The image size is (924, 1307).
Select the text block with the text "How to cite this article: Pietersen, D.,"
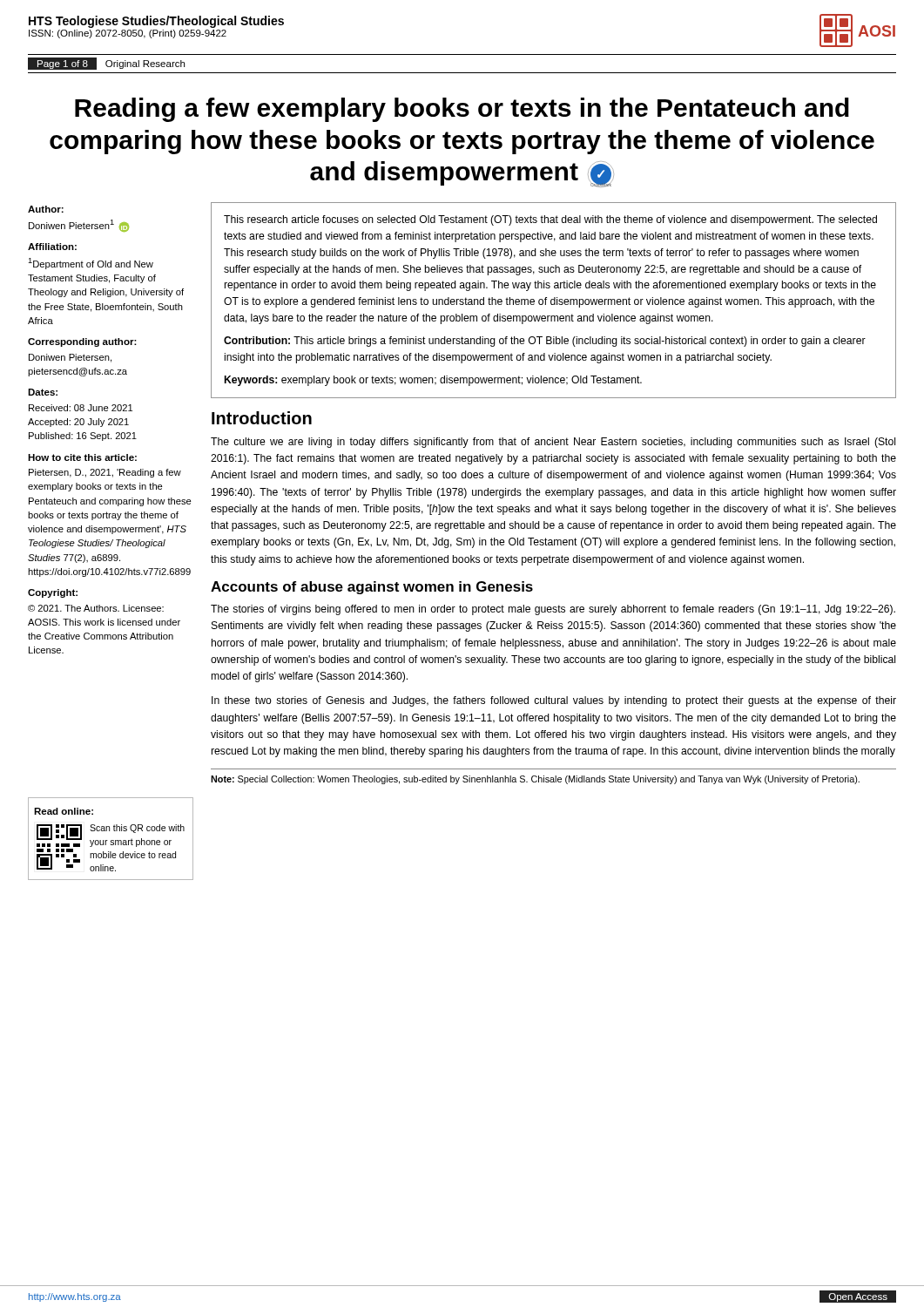pos(111,514)
